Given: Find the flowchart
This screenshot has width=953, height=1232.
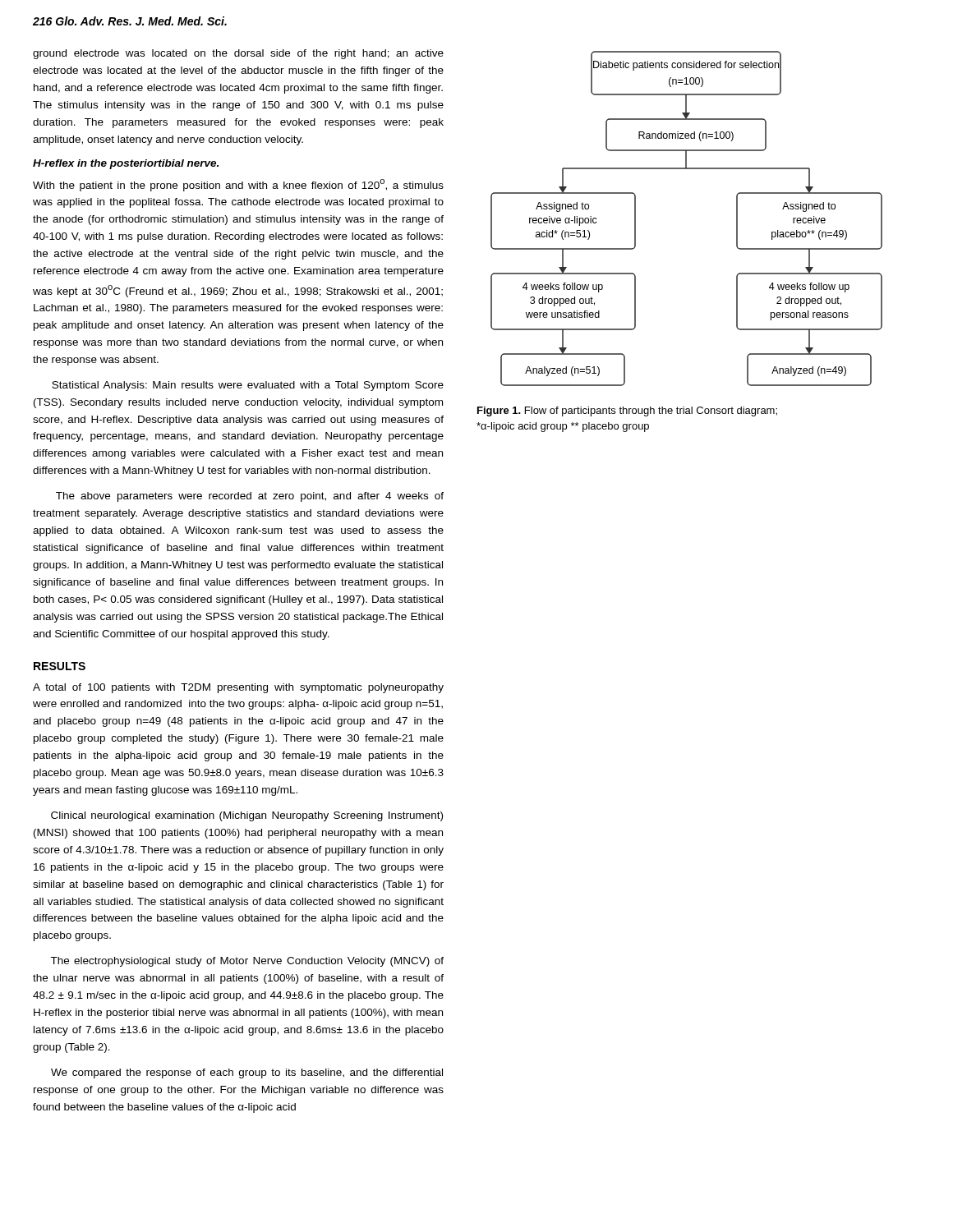Looking at the screenshot, I should coord(686,222).
